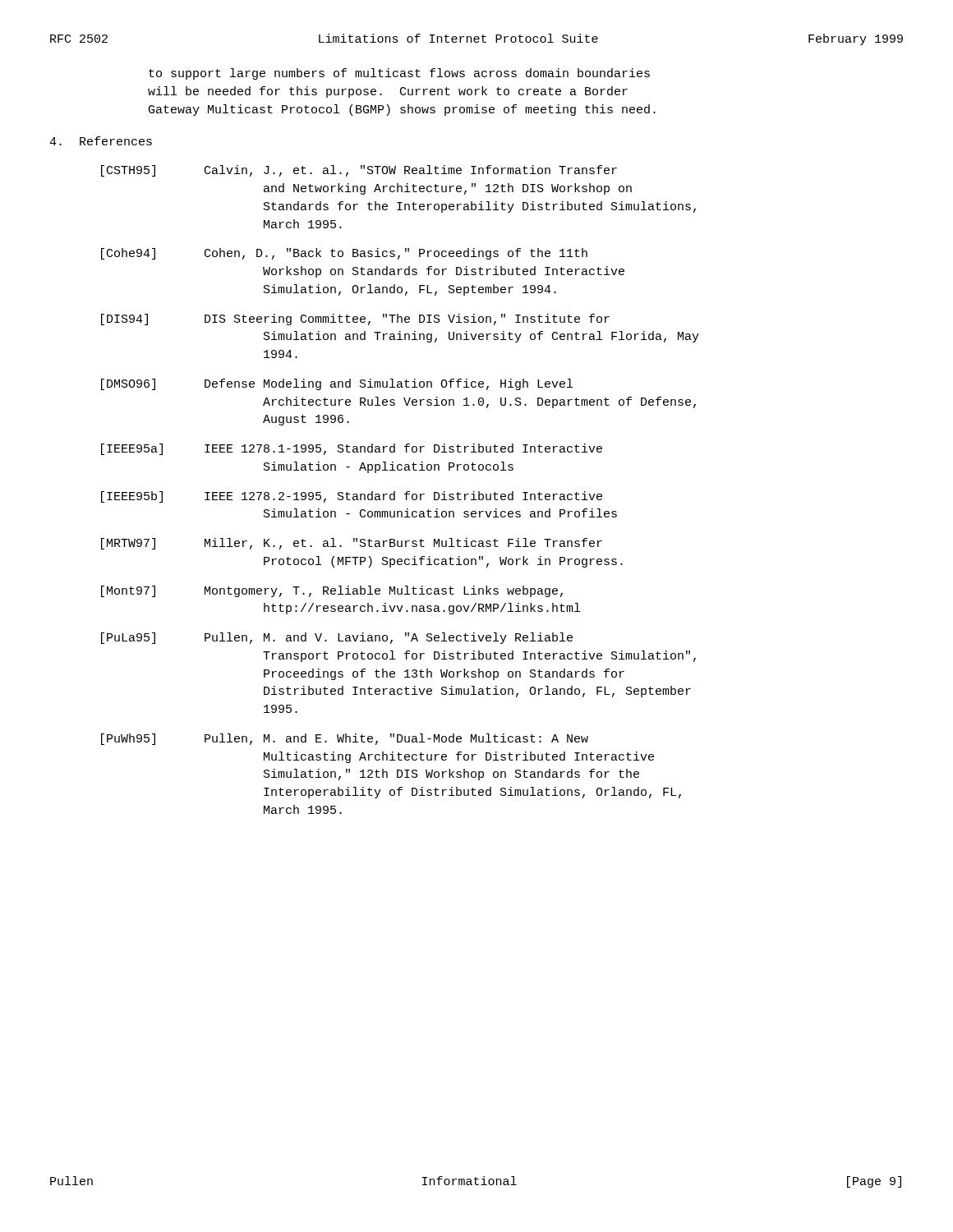Locate the block of text that opens with "[PuWh95] Pullen, M."
Viewport: 953px width, 1232px height.
click(x=501, y=775)
